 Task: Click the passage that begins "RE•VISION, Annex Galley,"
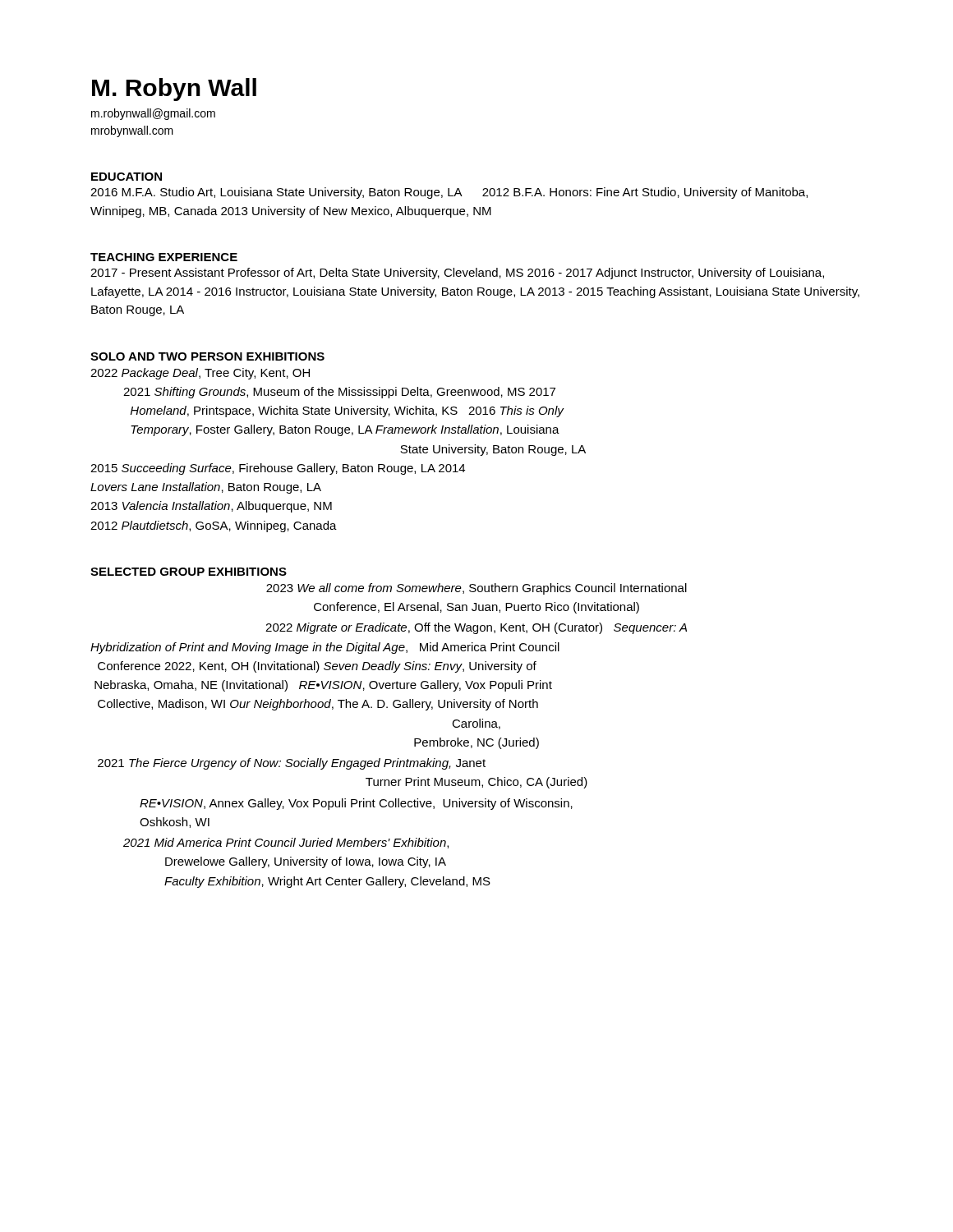pyautogui.click(x=356, y=812)
